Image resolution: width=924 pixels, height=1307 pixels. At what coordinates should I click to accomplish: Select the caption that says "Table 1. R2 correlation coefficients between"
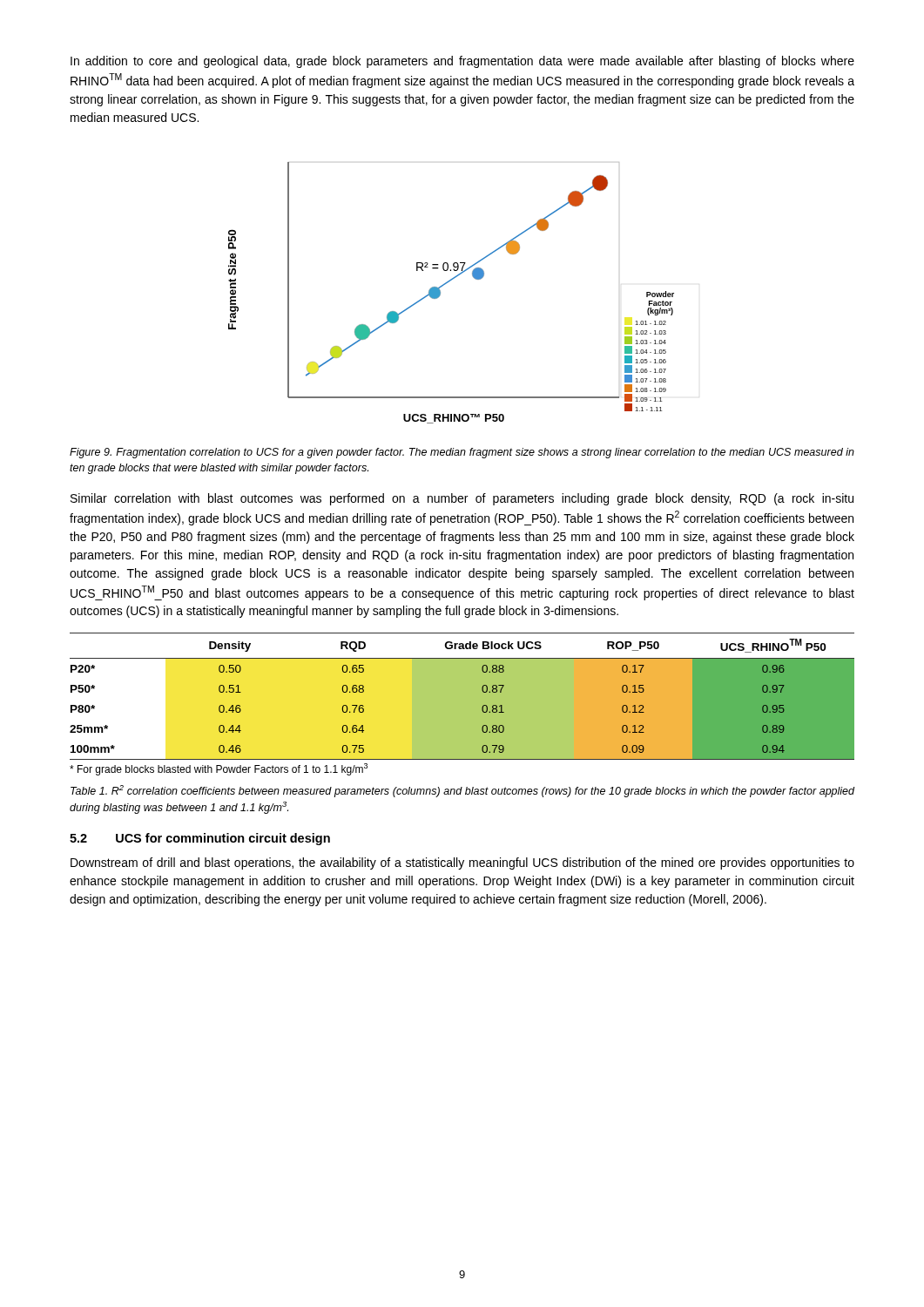[462, 799]
